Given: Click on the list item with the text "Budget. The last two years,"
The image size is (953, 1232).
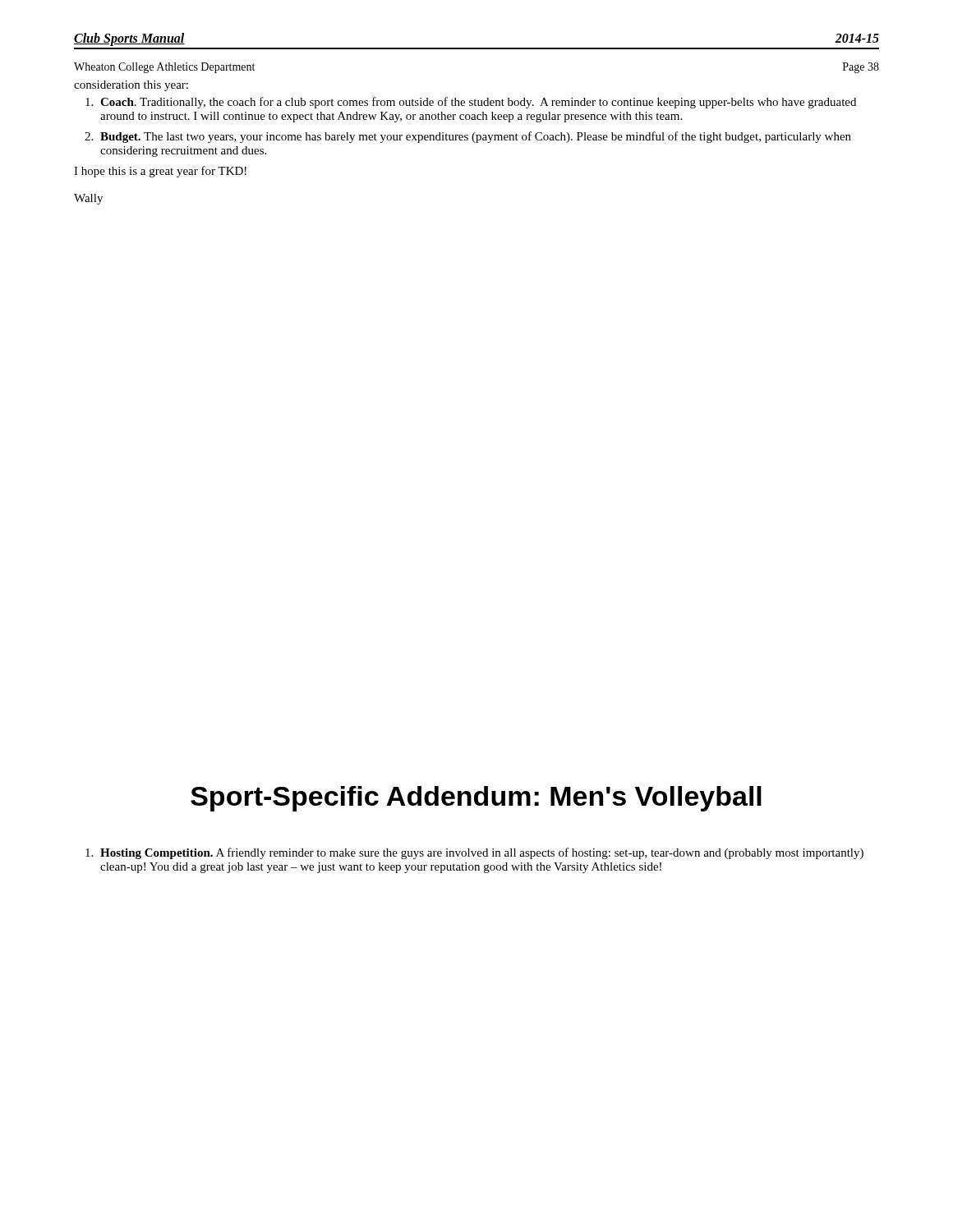Looking at the screenshot, I should [476, 143].
